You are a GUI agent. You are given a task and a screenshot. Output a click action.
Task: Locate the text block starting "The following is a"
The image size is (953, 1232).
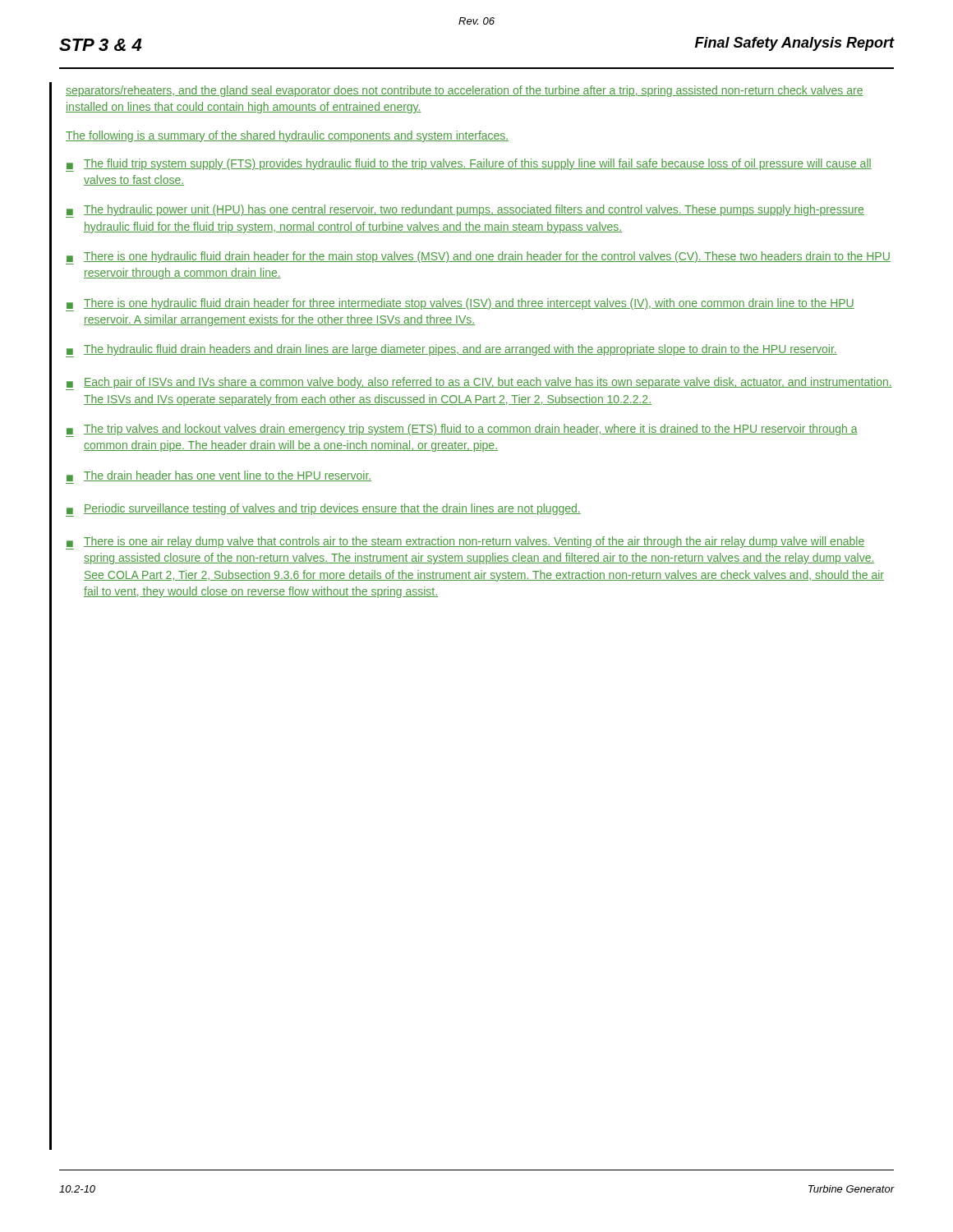point(287,135)
